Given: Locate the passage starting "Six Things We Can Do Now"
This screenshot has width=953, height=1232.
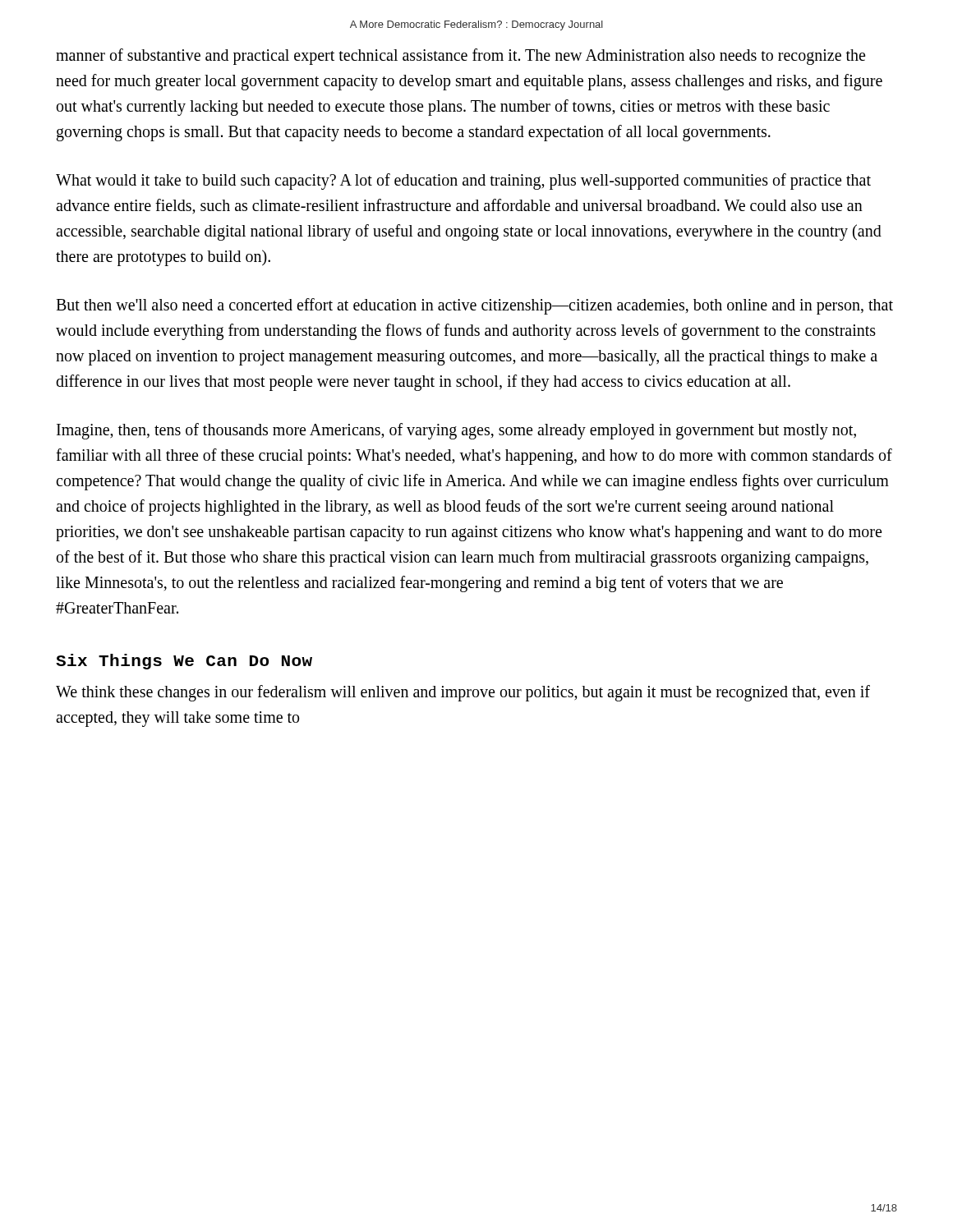Looking at the screenshot, I should click(x=184, y=662).
